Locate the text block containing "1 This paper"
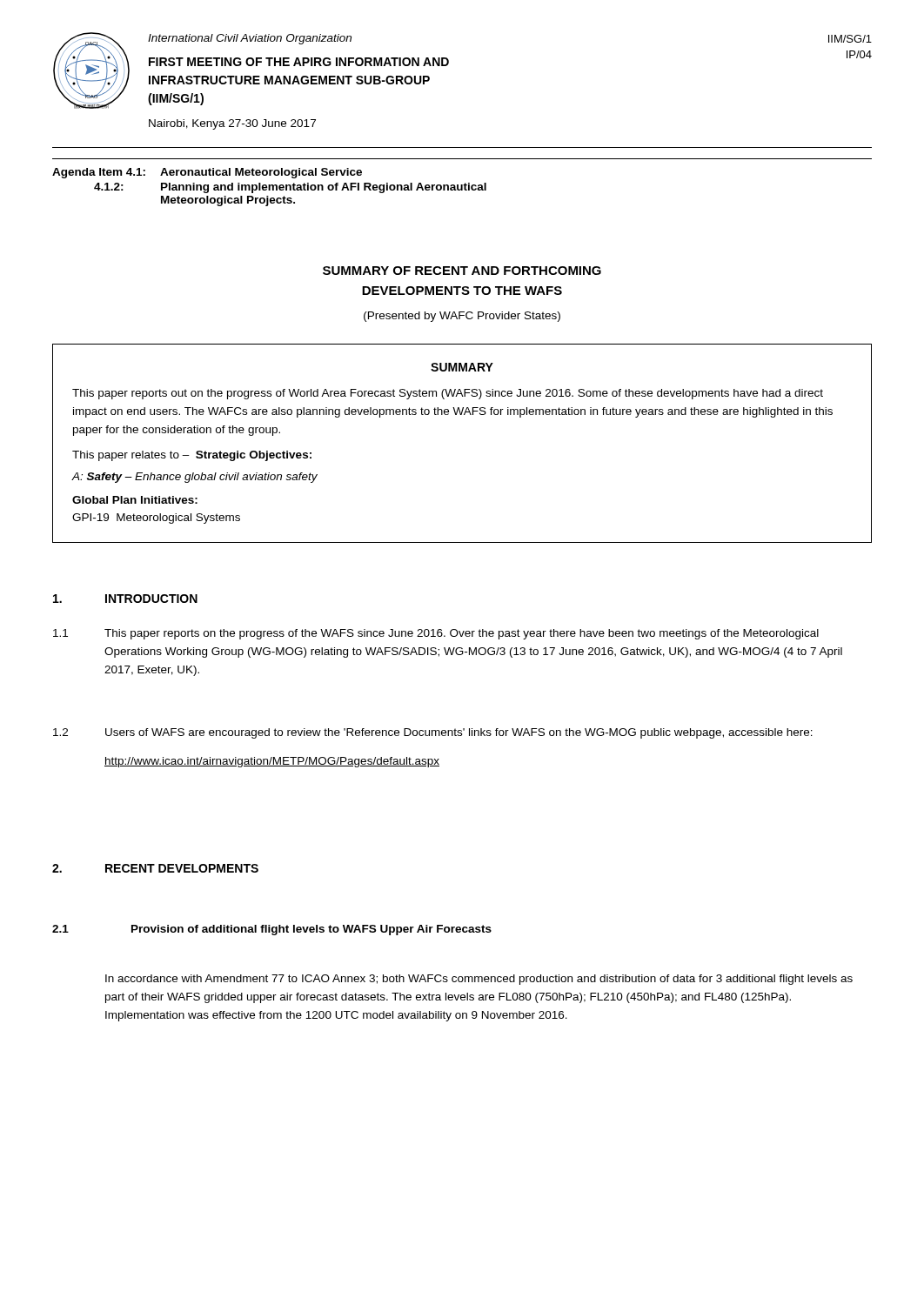Screen dimensions: 1305x924 click(x=462, y=652)
